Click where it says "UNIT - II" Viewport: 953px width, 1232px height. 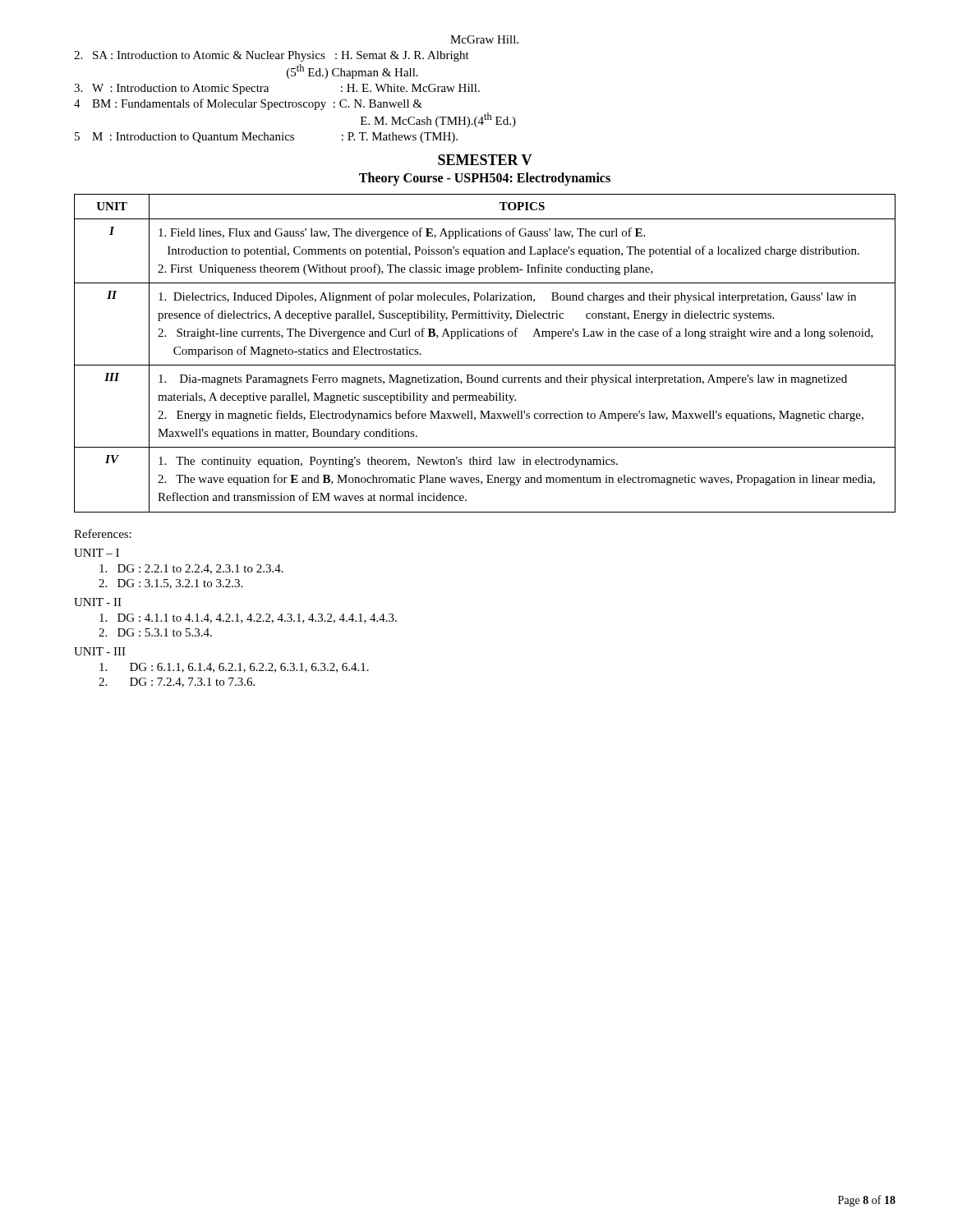98,602
